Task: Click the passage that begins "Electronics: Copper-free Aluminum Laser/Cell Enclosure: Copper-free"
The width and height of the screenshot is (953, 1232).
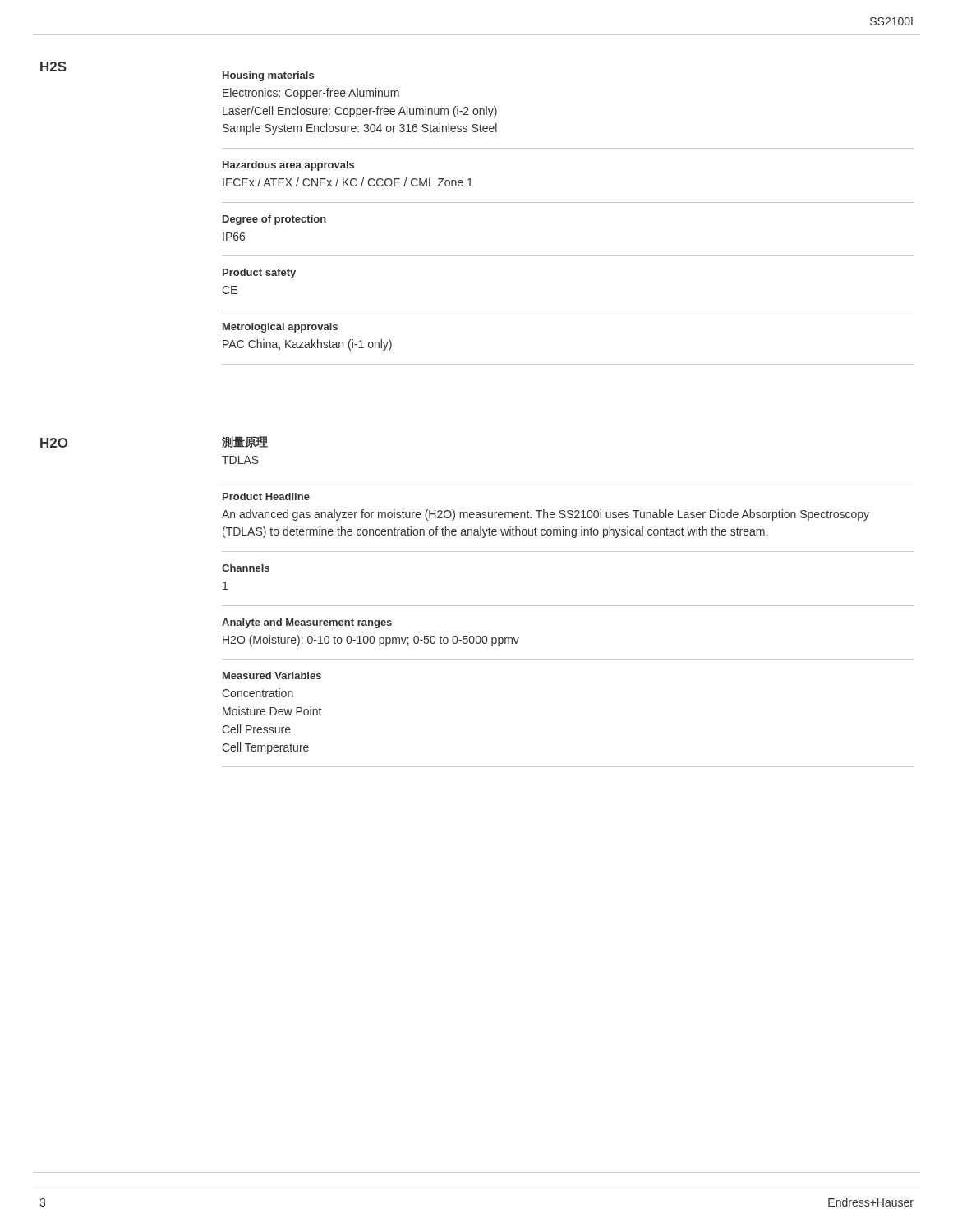Action: (x=360, y=111)
